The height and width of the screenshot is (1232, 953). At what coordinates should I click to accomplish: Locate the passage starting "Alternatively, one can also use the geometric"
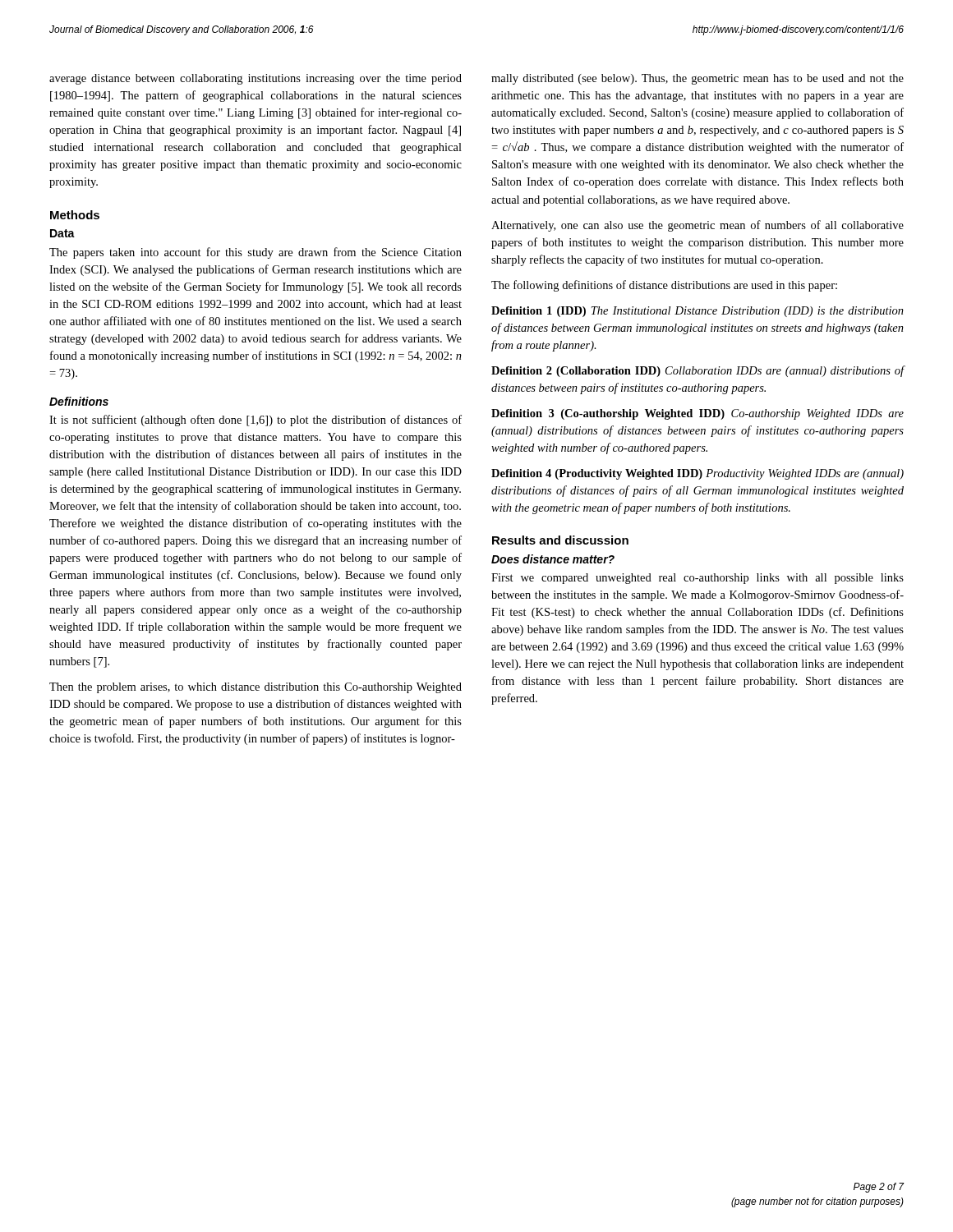[x=698, y=242]
